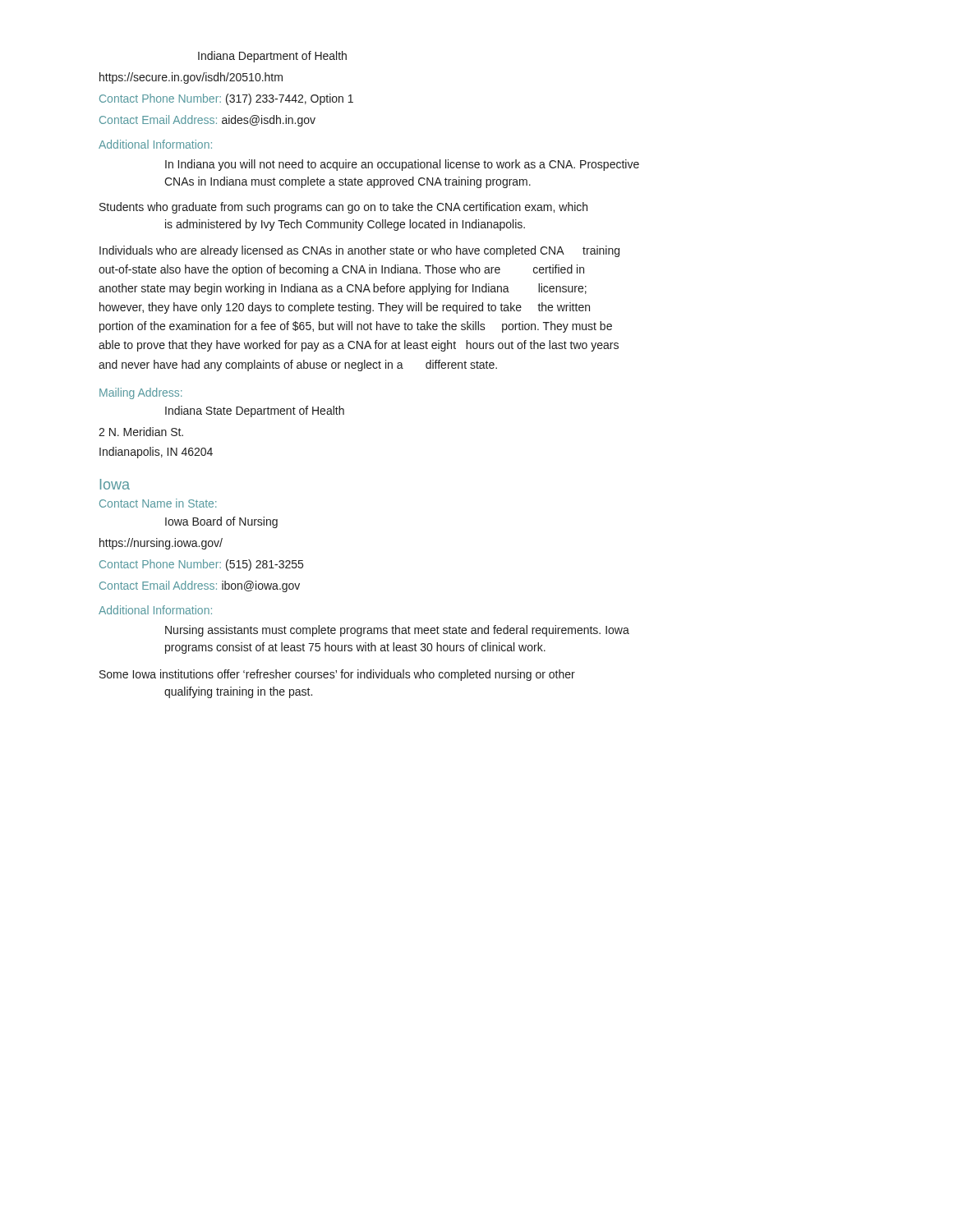Image resolution: width=953 pixels, height=1232 pixels.
Task: Locate the text "Contact Email Address: aides@isdh.in.gov"
Action: [x=207, y=120]
